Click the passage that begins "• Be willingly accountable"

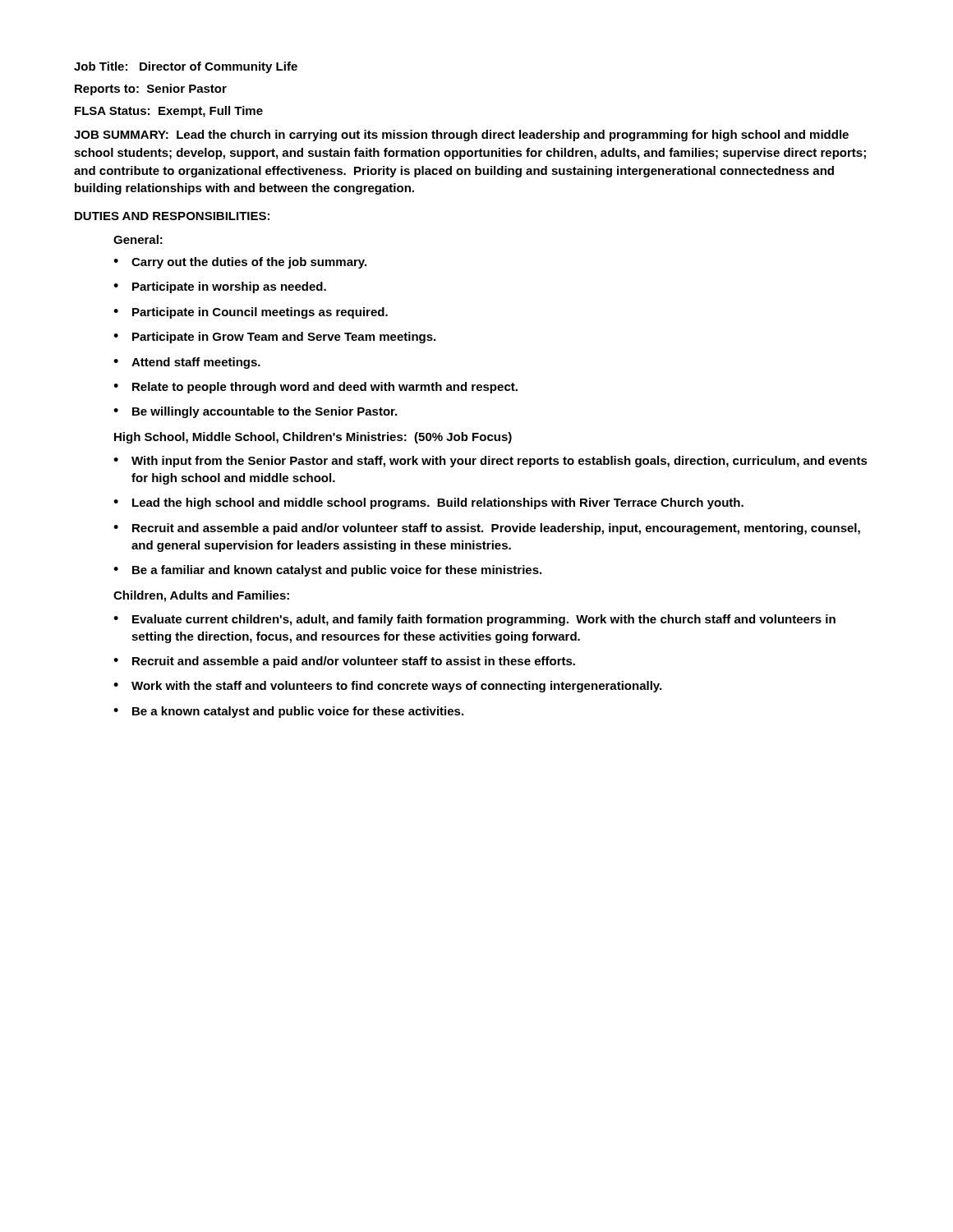(x=255, y=412)
